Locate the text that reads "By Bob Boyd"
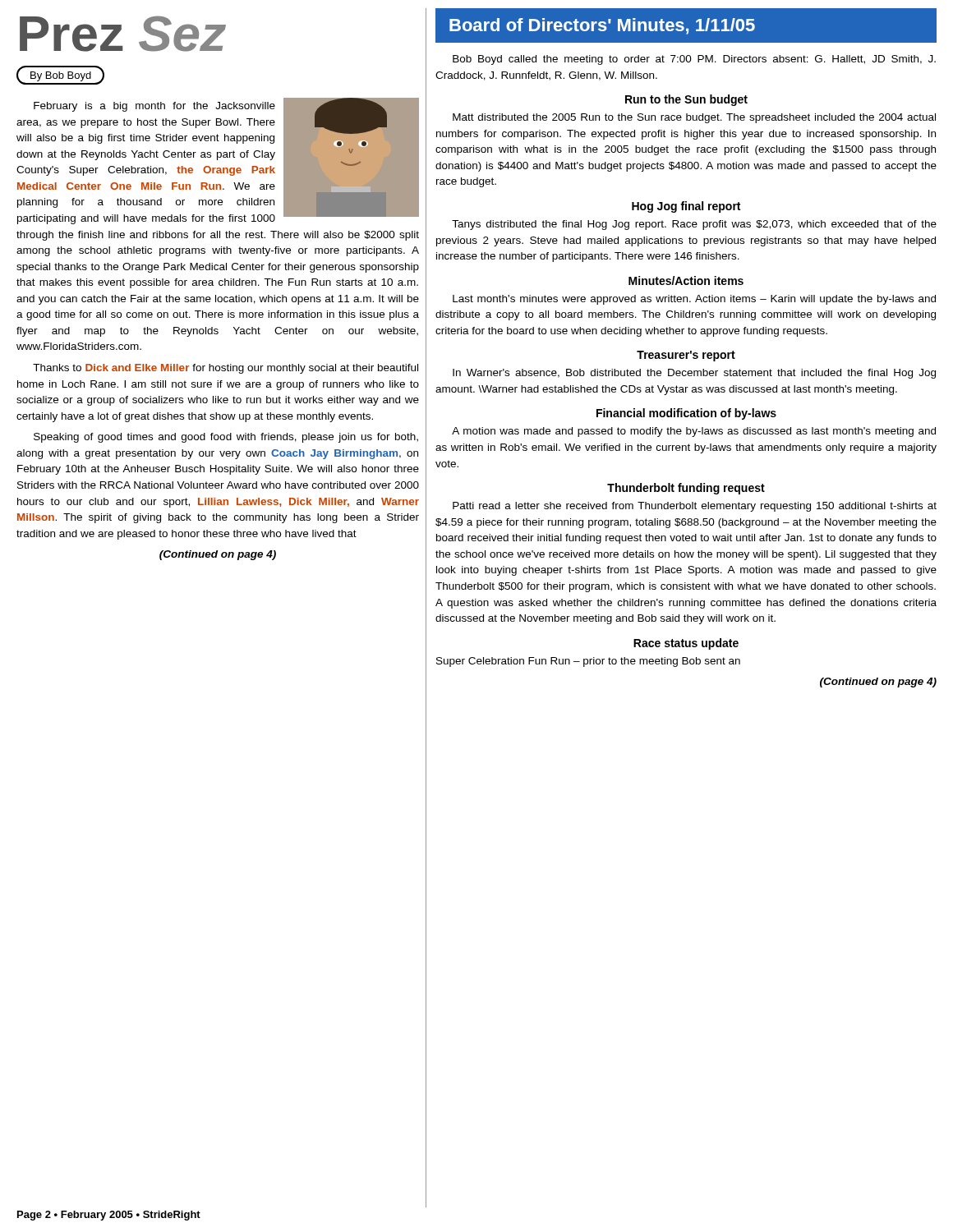Image resolution: width=953 pixels, height=1232 pixels. 60,75
